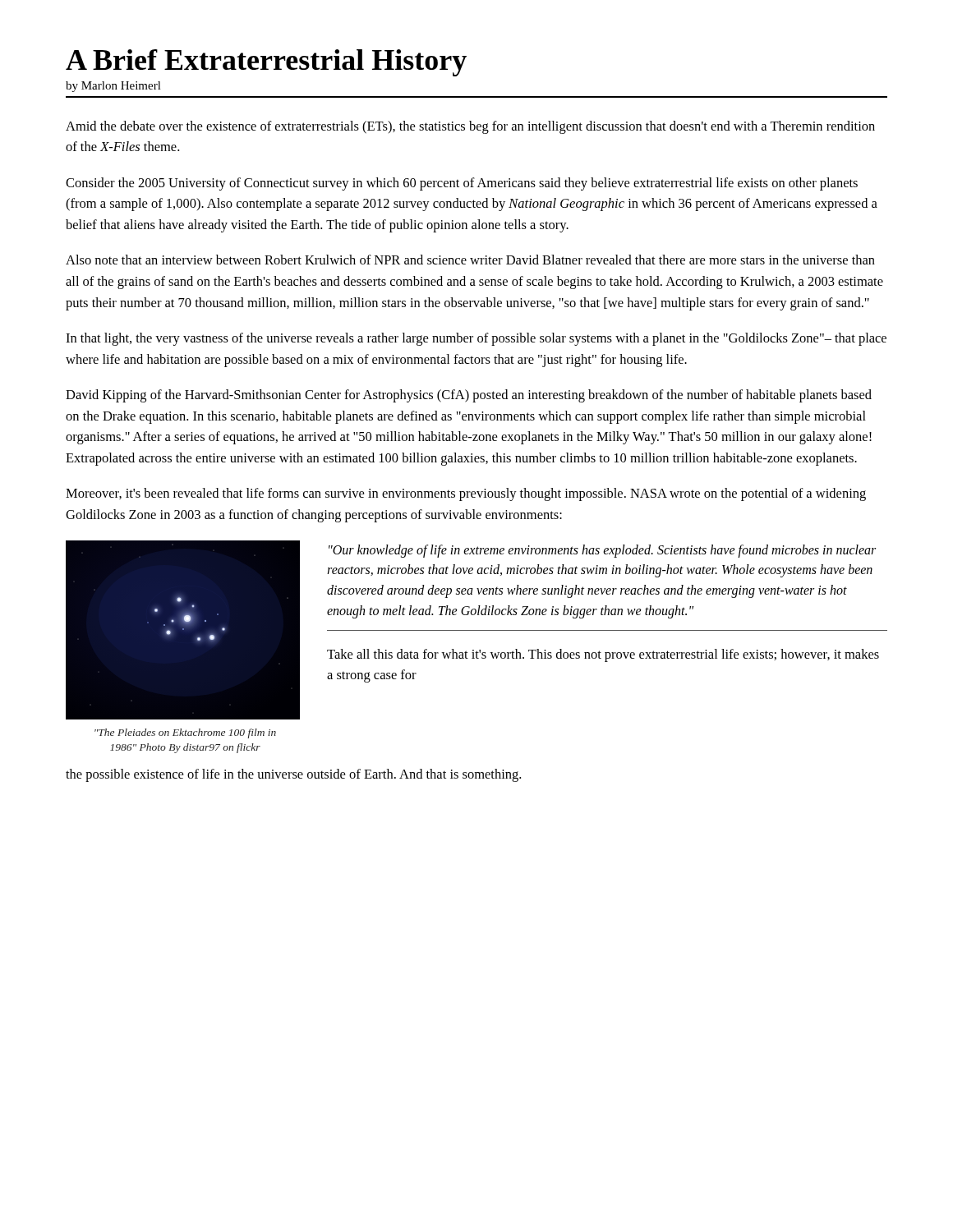Find the block on this page that starts "David Kipping of the Harvard-Smithsonian"
This screenshot has width=953, height=1232.
point(469,426)
